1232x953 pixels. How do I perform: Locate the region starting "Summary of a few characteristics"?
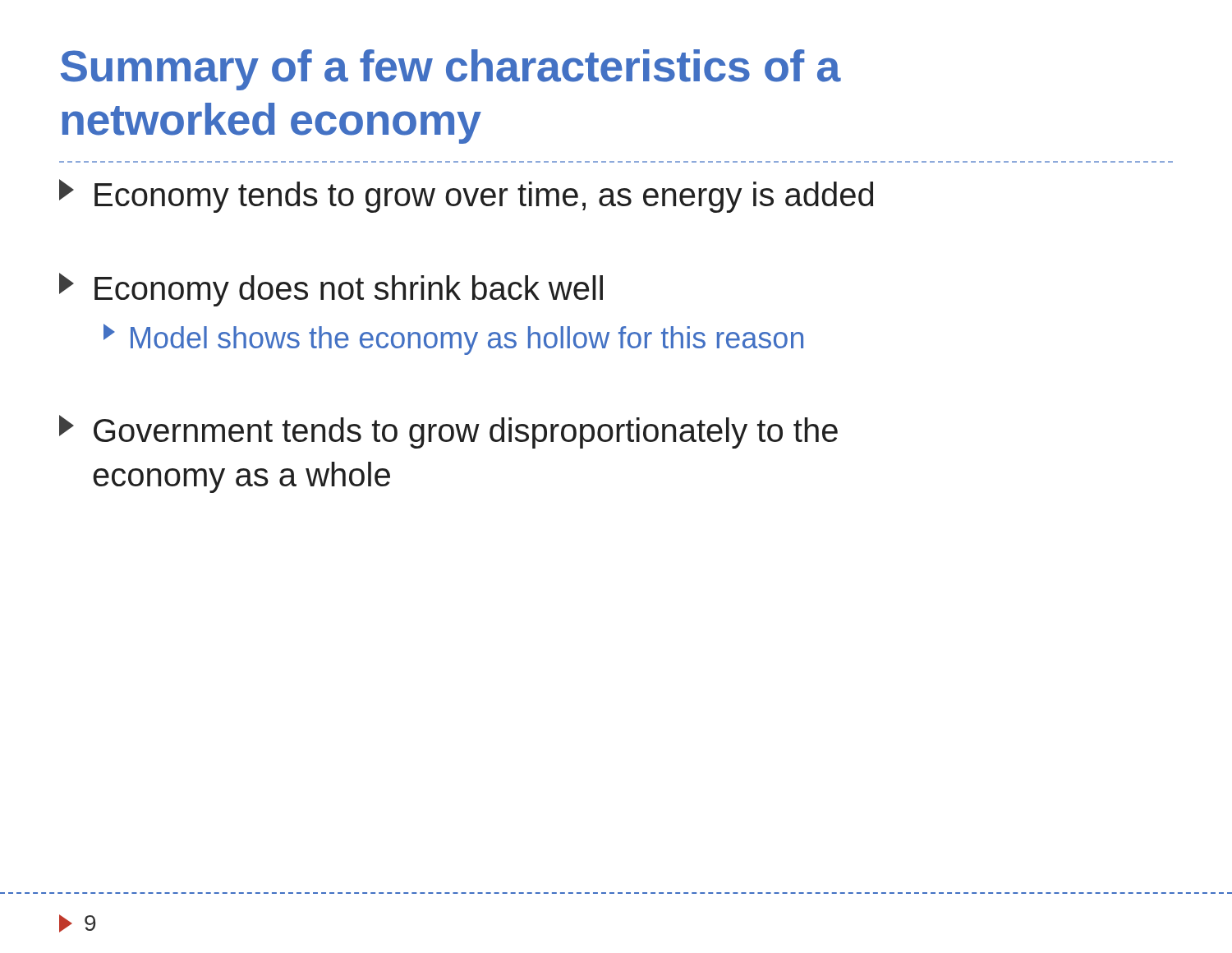616,101
